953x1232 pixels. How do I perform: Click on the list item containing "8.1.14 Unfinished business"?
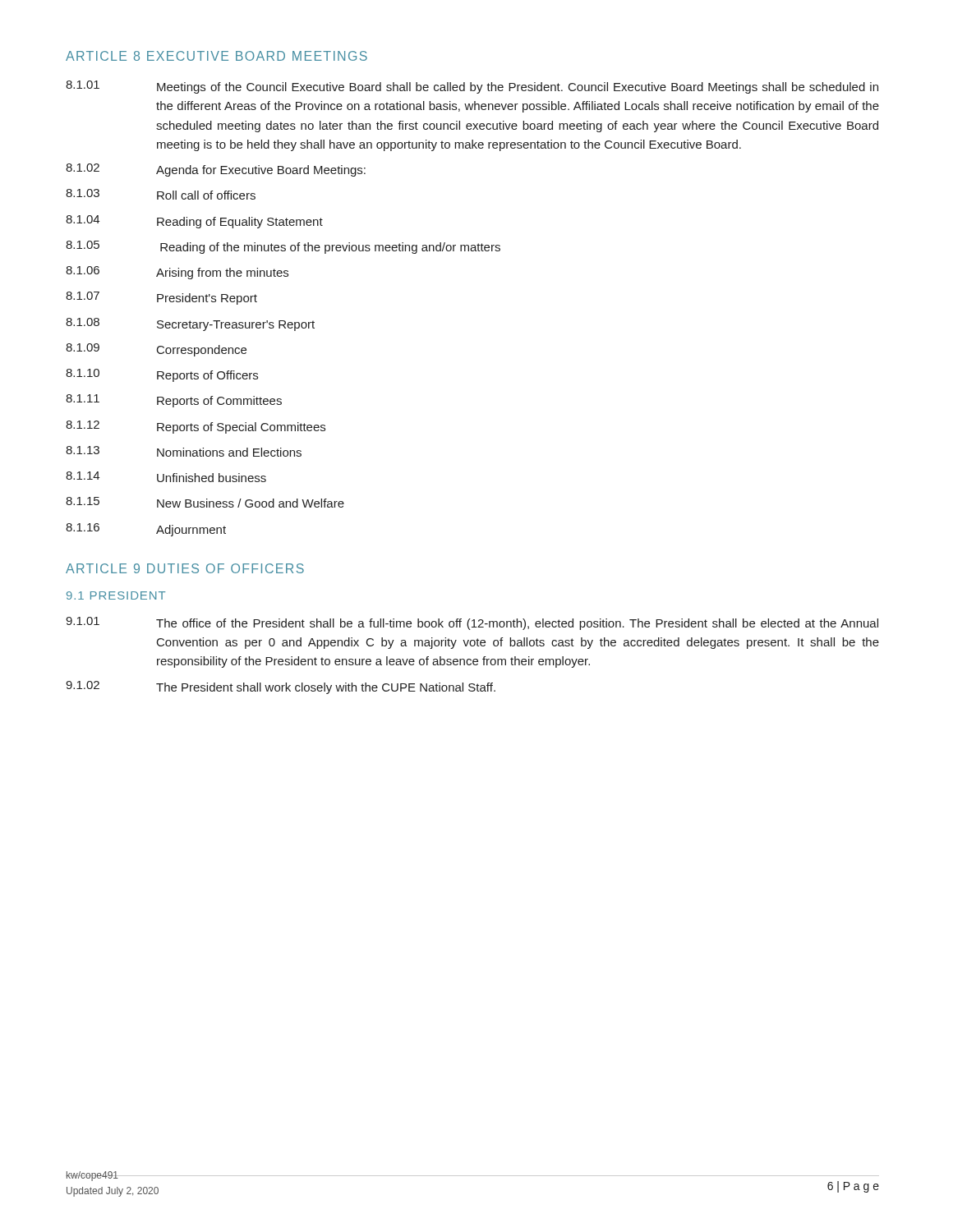coord(166,477)
